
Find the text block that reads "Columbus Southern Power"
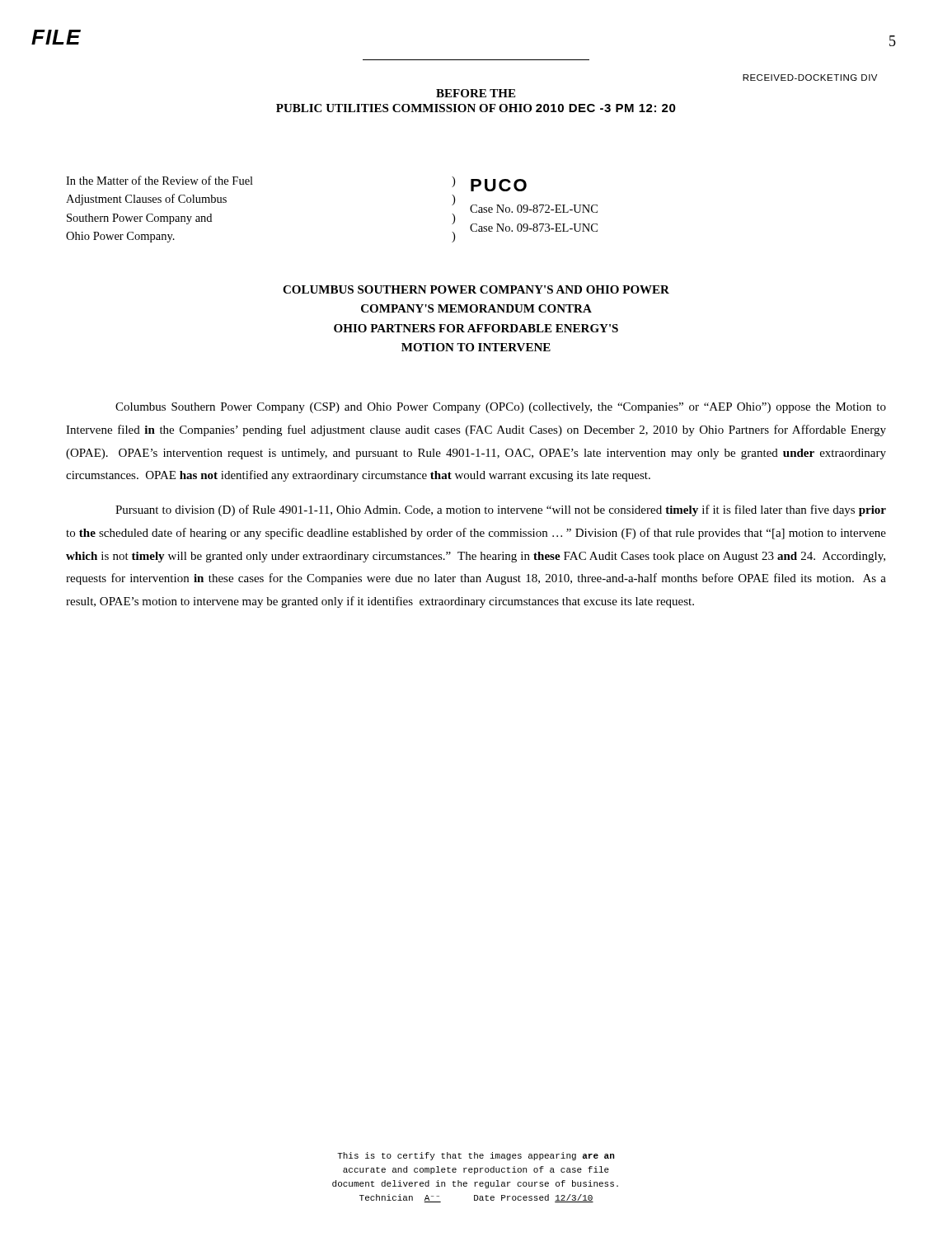click(x=476, y=441)
